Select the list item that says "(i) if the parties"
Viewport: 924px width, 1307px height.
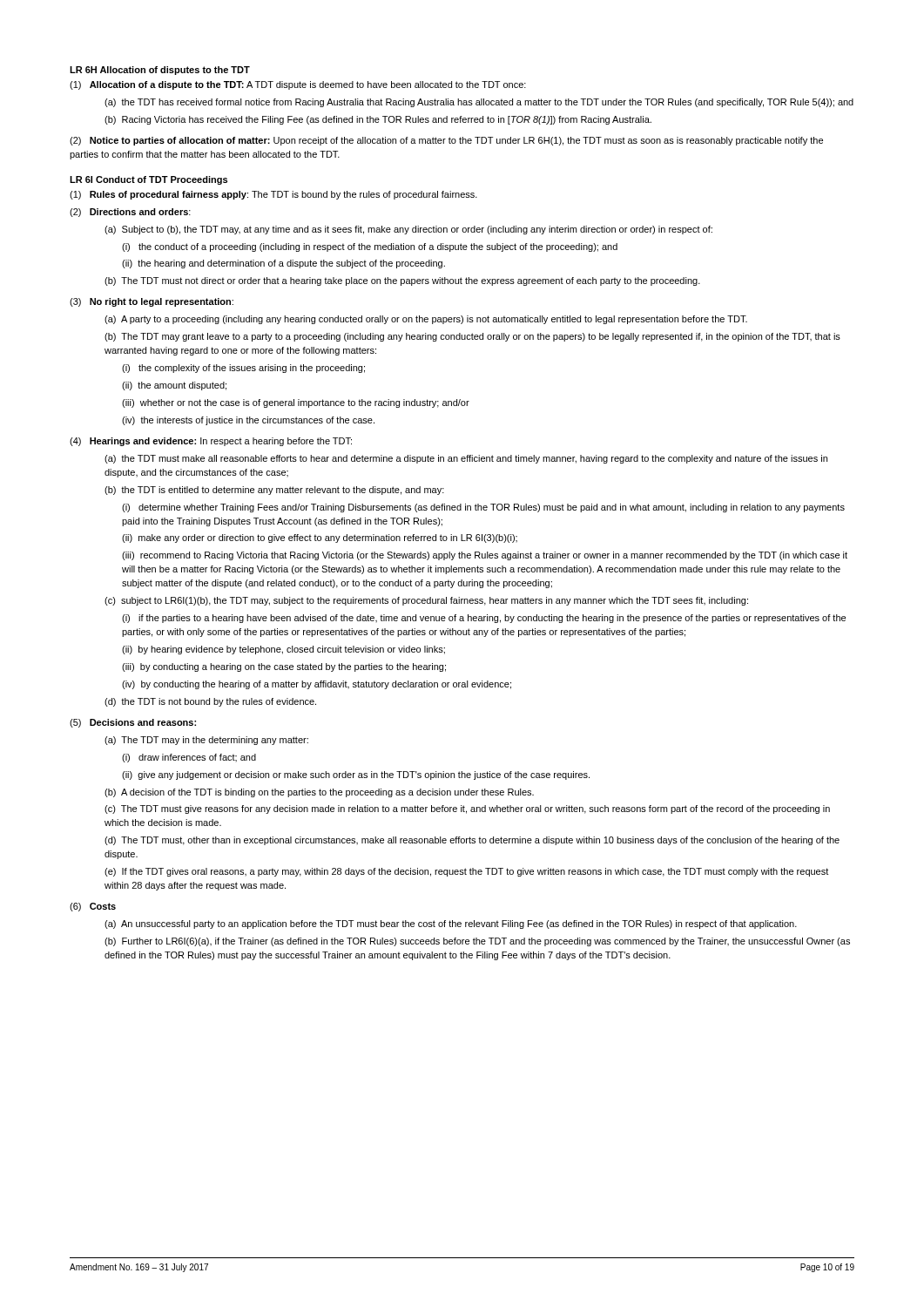[484, 625]
